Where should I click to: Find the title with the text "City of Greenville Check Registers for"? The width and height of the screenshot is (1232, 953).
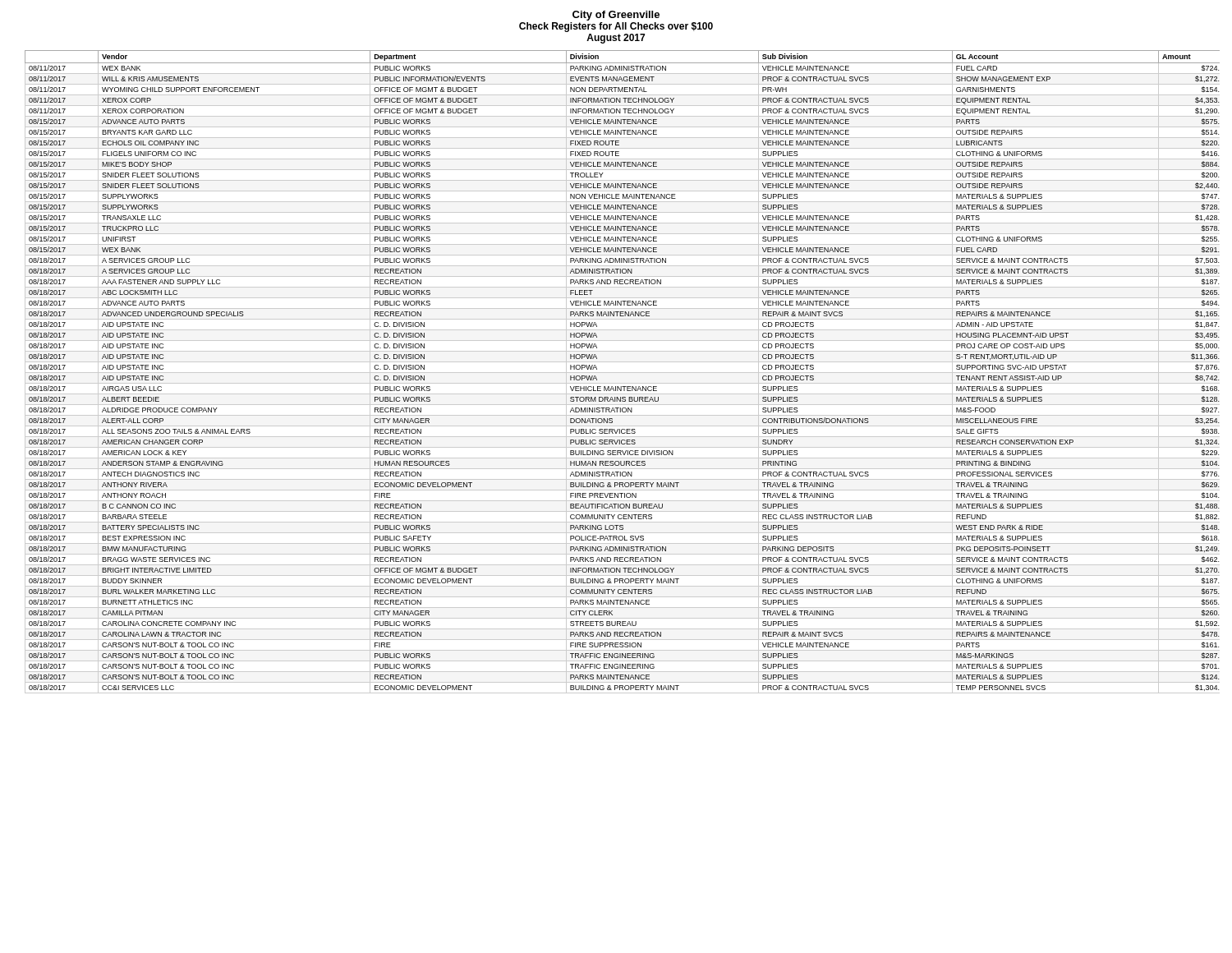click(616, 26)
